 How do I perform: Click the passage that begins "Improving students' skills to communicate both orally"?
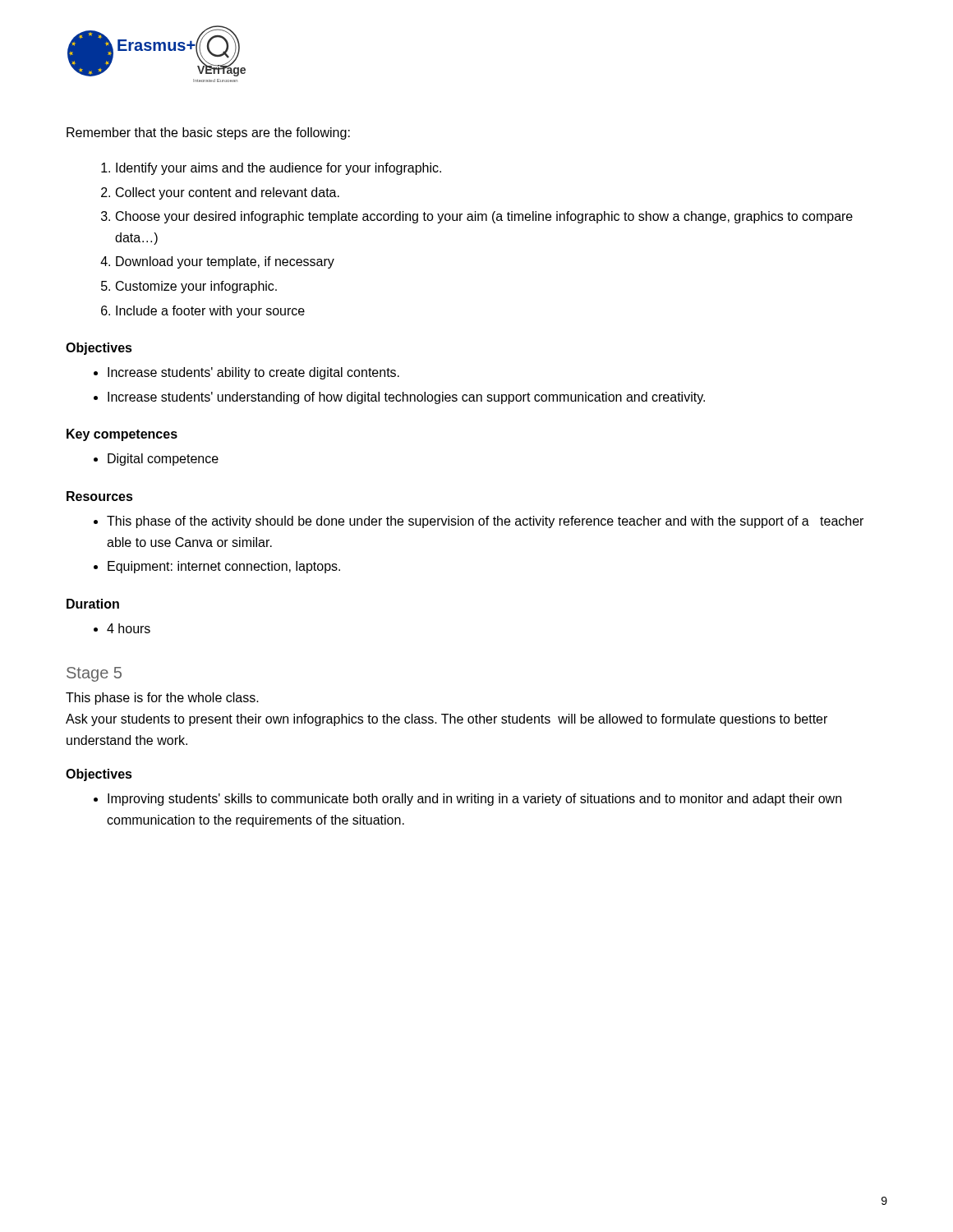pos(497,810)
